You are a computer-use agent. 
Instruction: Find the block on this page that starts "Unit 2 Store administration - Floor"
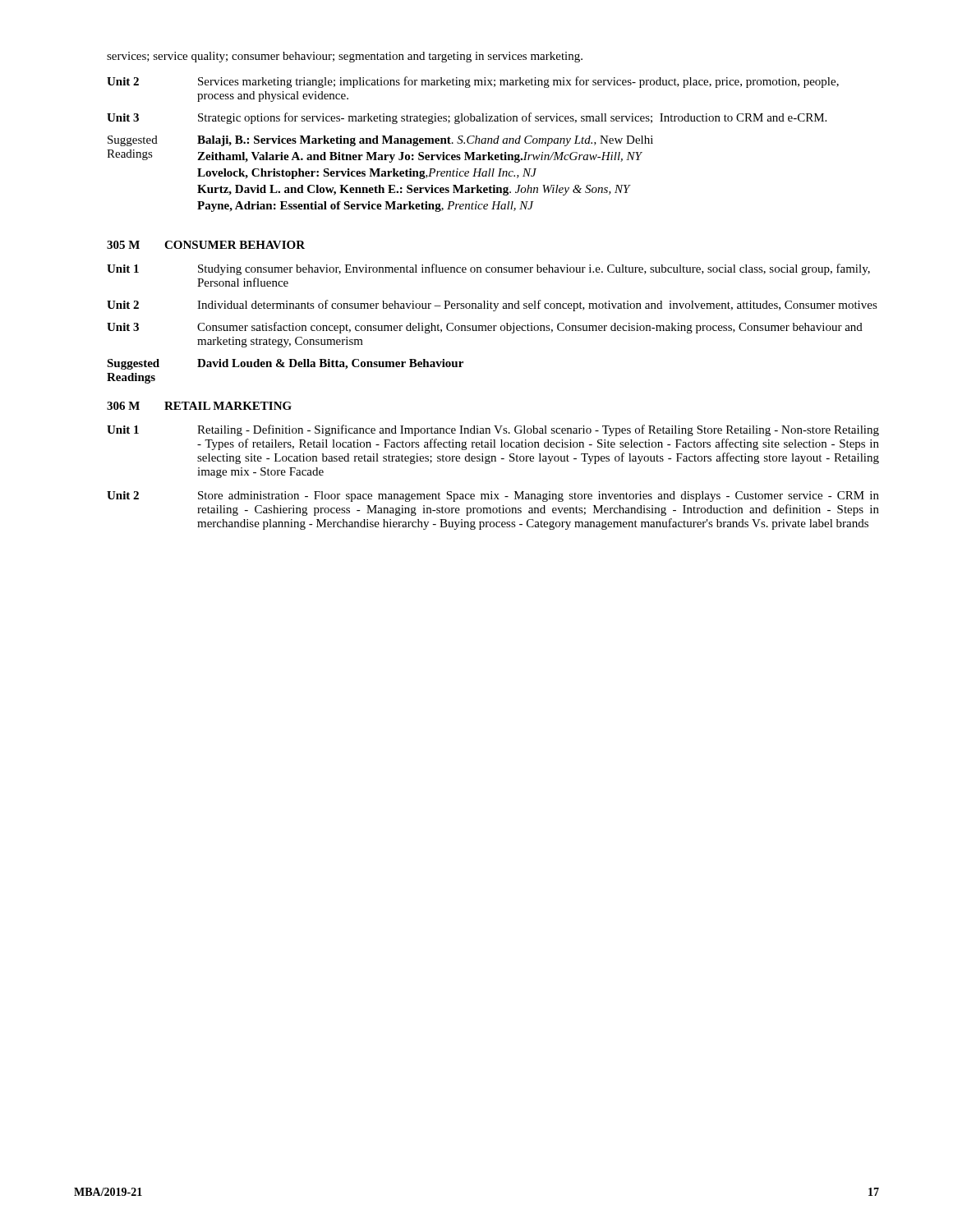click(x=493, y=510)
